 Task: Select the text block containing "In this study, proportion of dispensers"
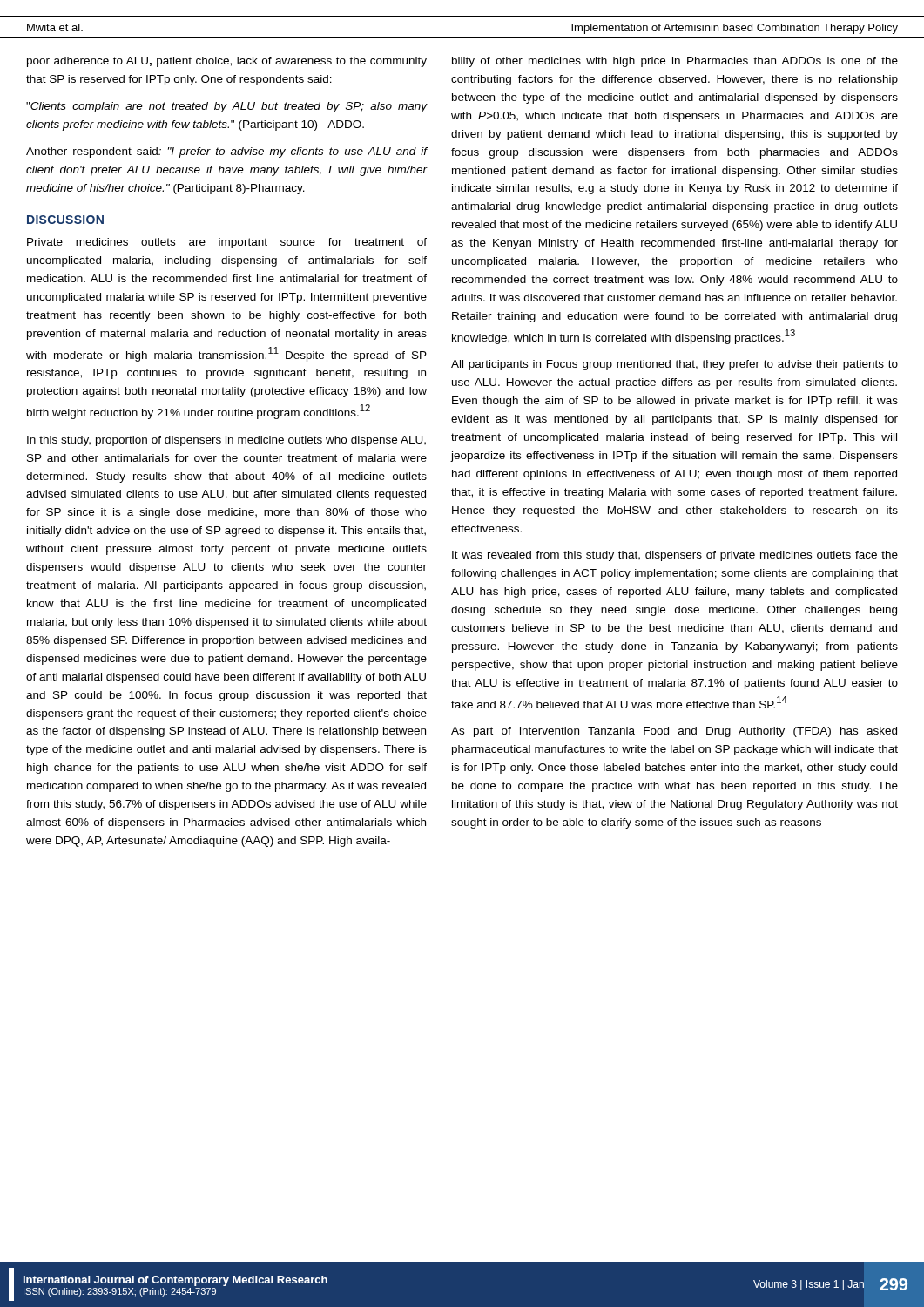(226, 640)
